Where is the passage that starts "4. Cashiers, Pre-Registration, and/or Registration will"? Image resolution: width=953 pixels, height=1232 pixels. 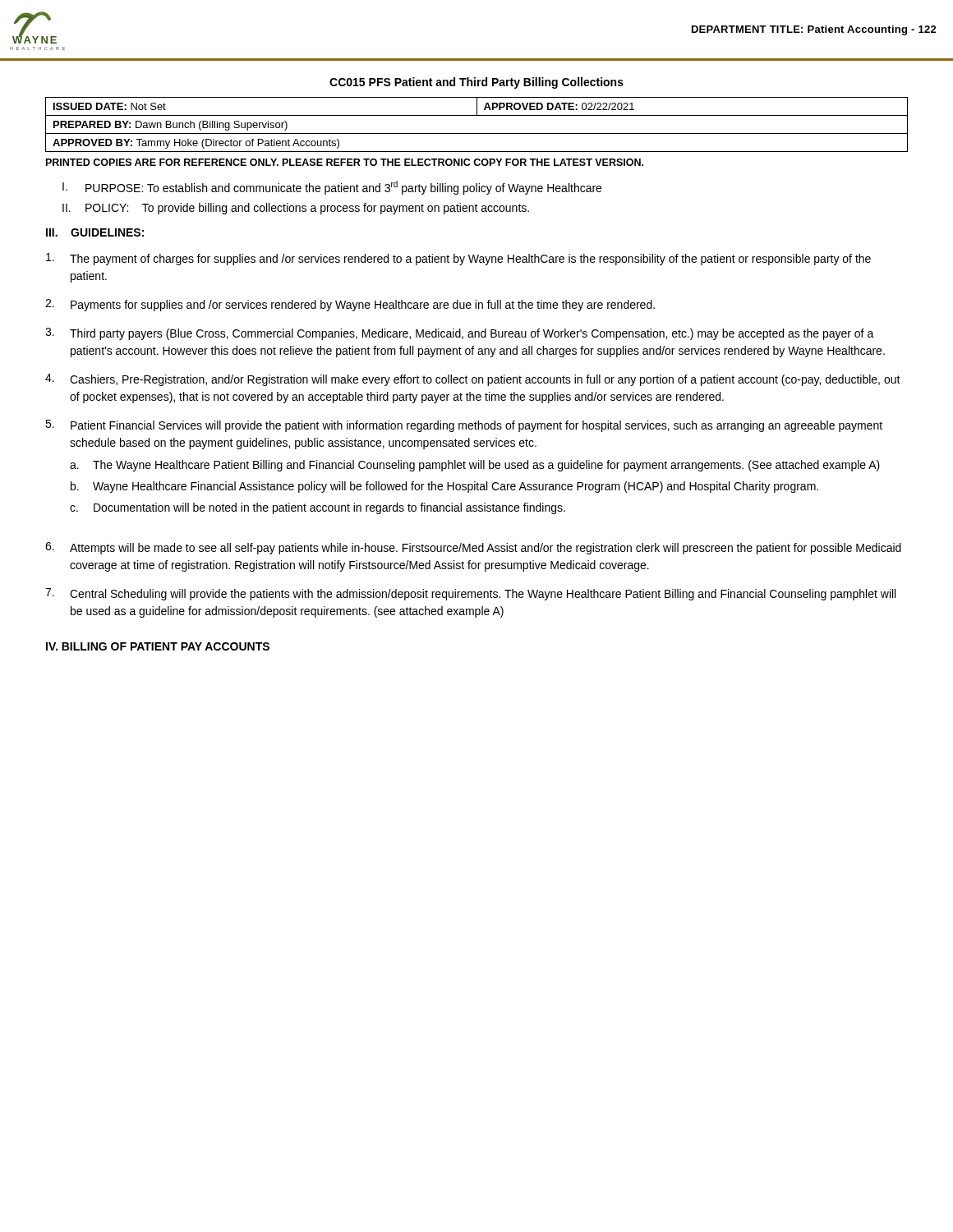tap(476, 388)
